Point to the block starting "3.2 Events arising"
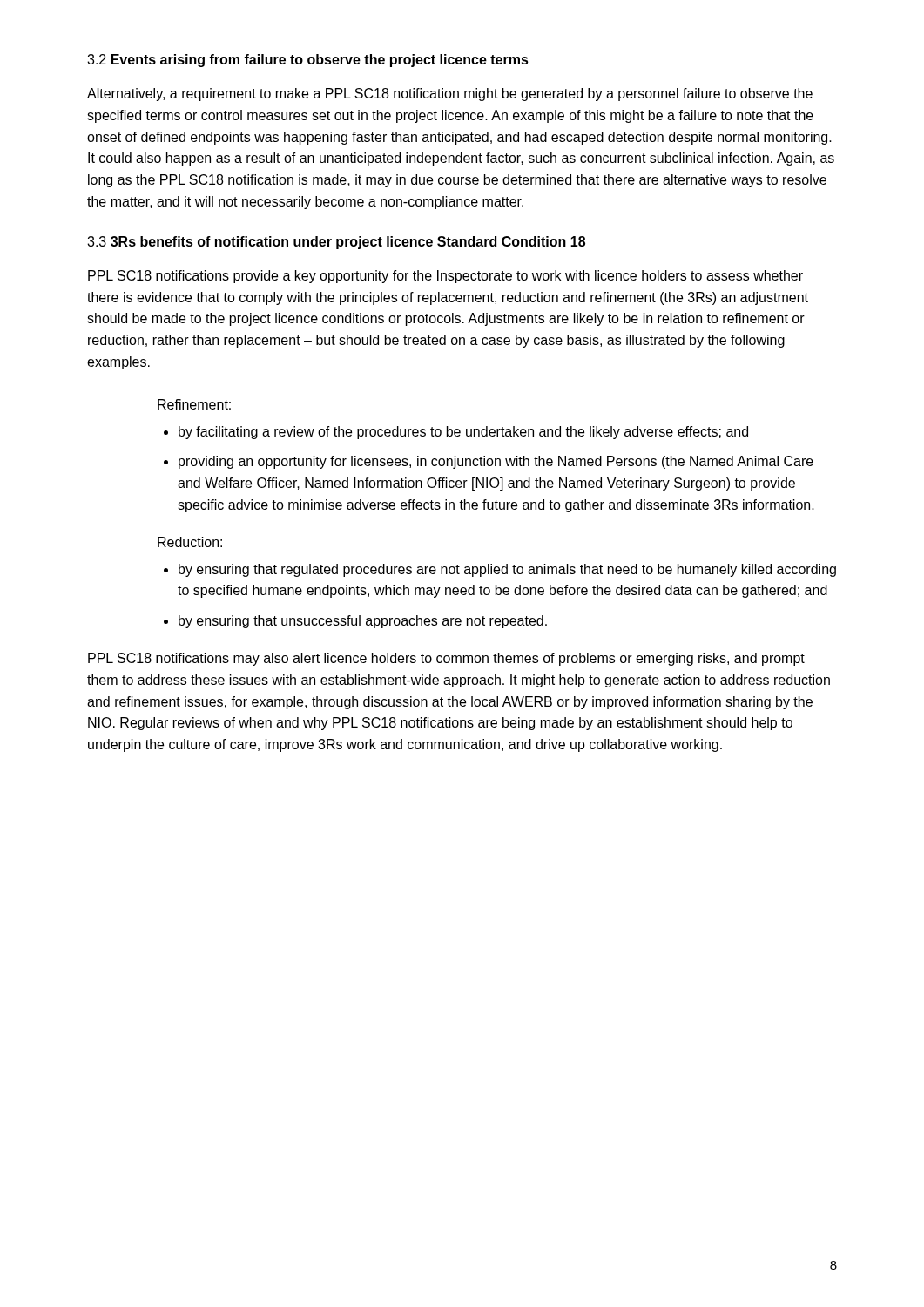Image resolution: width=924 pixels, height=1307 pixels. click(308, 60)
